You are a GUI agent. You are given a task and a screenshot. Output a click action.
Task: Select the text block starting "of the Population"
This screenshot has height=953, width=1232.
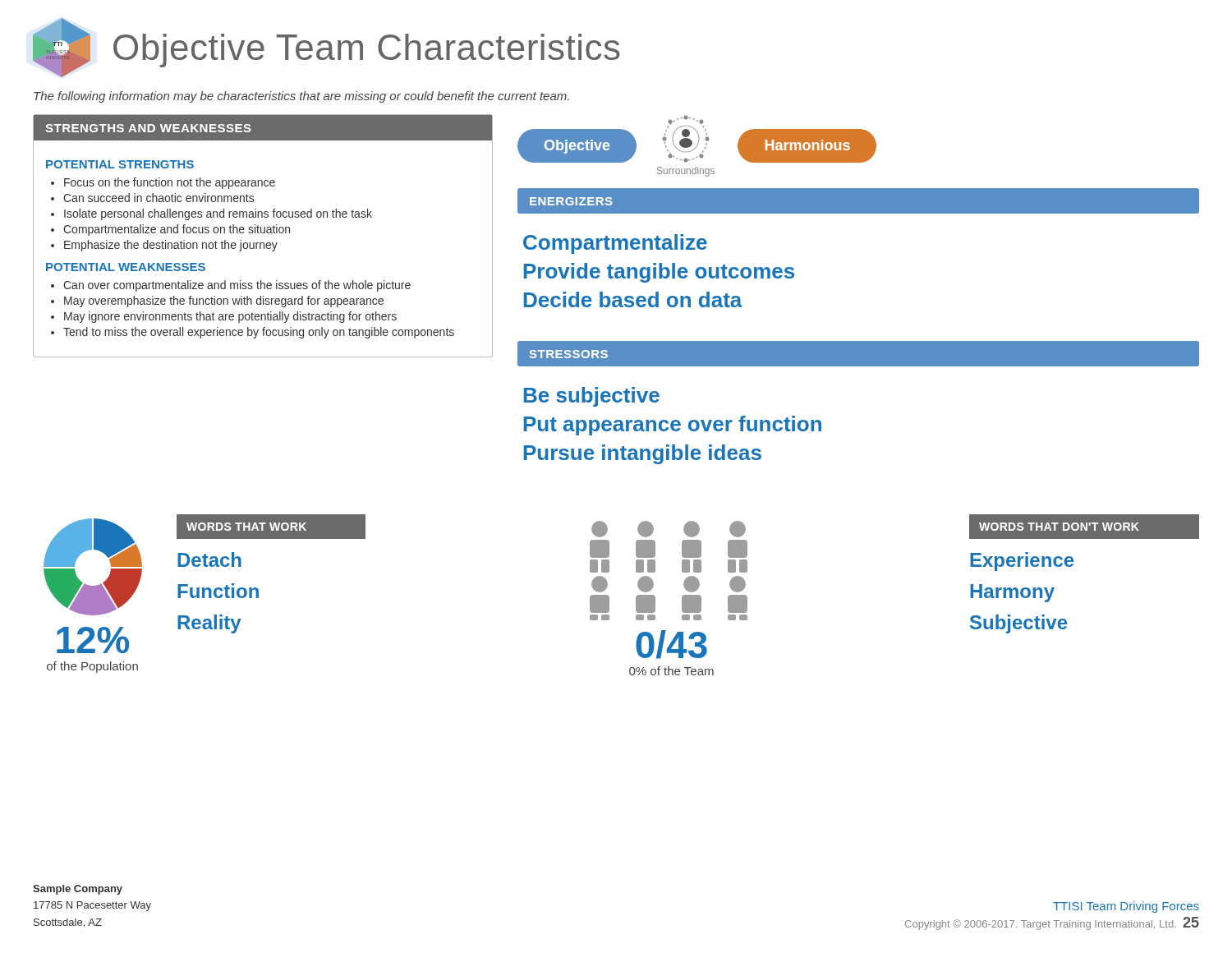(x=92, y=666)
